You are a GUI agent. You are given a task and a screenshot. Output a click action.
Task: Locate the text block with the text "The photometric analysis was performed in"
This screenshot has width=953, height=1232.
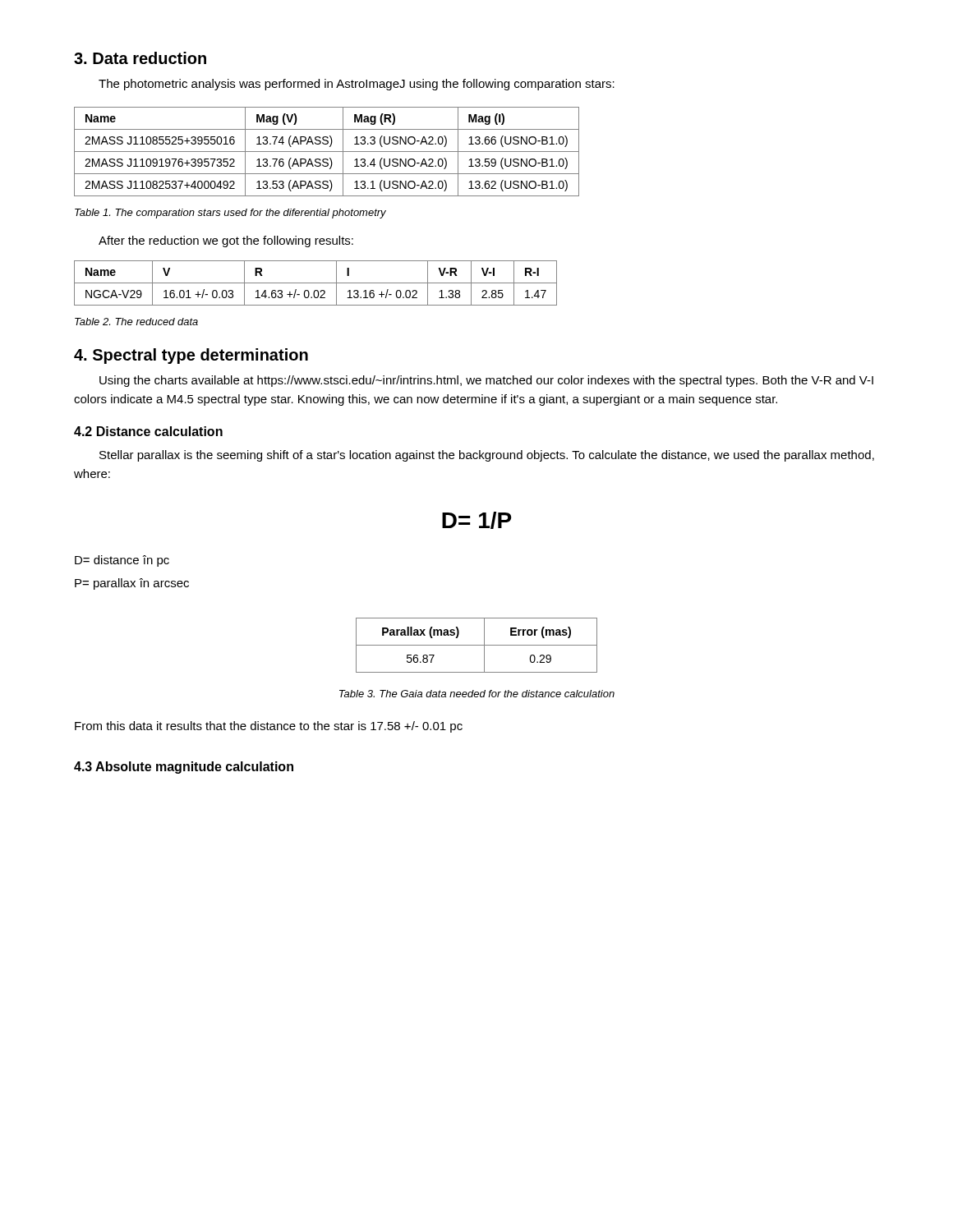click(x=476, y=84)
